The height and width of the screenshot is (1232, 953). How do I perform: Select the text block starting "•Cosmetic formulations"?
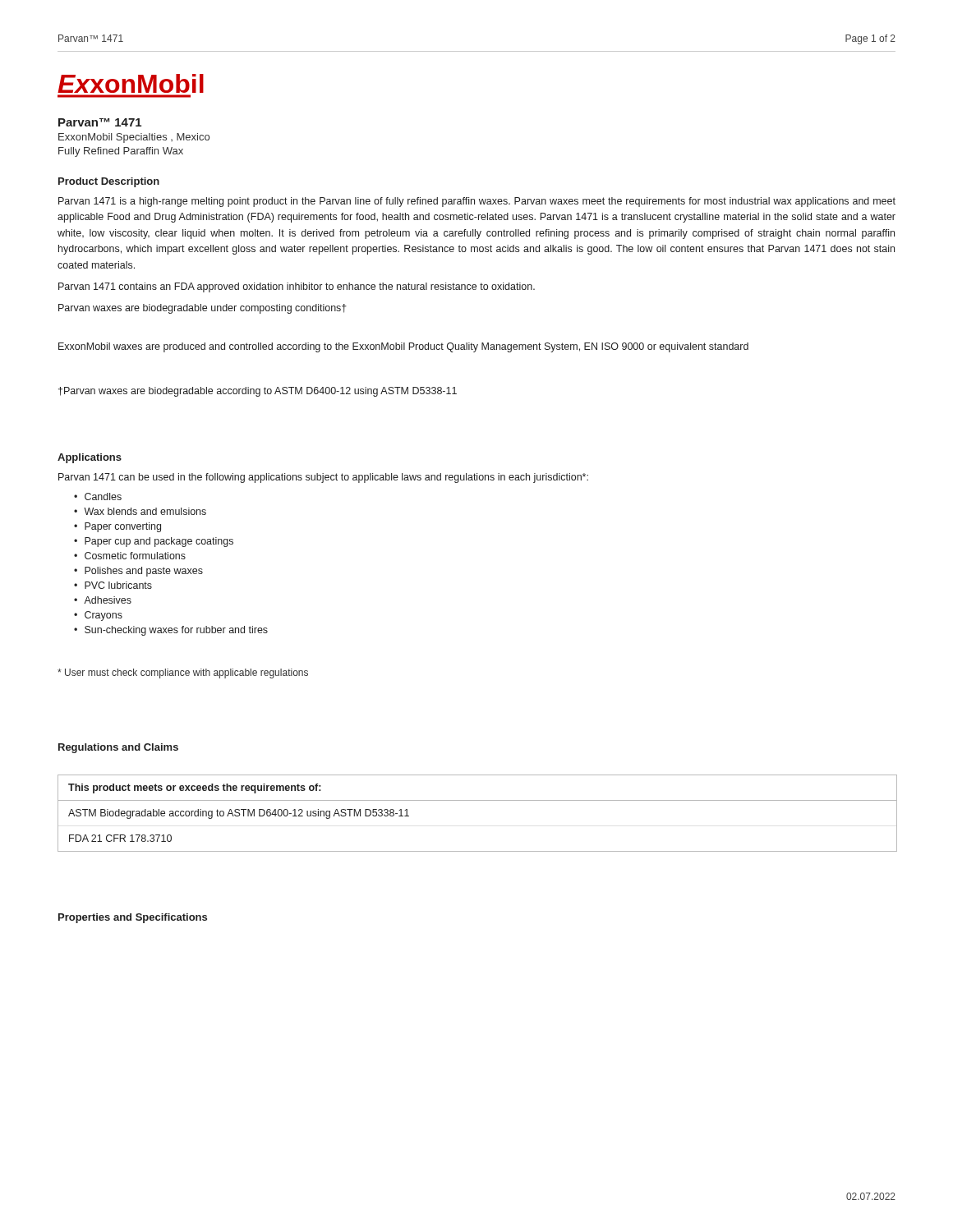click(130, 556)
